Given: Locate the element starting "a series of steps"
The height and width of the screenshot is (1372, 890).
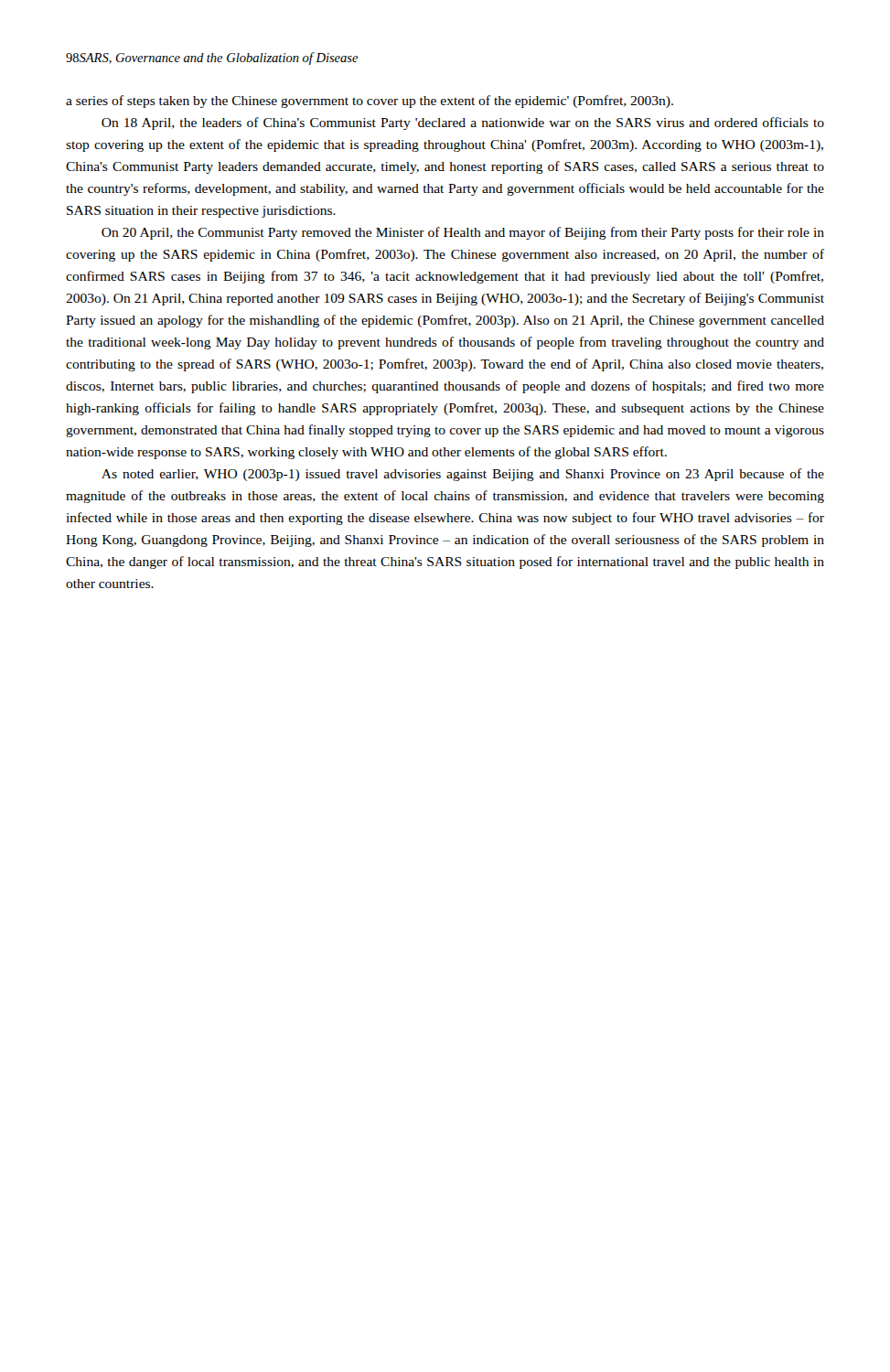Looking at the screenshot, I should pos(445,342).
